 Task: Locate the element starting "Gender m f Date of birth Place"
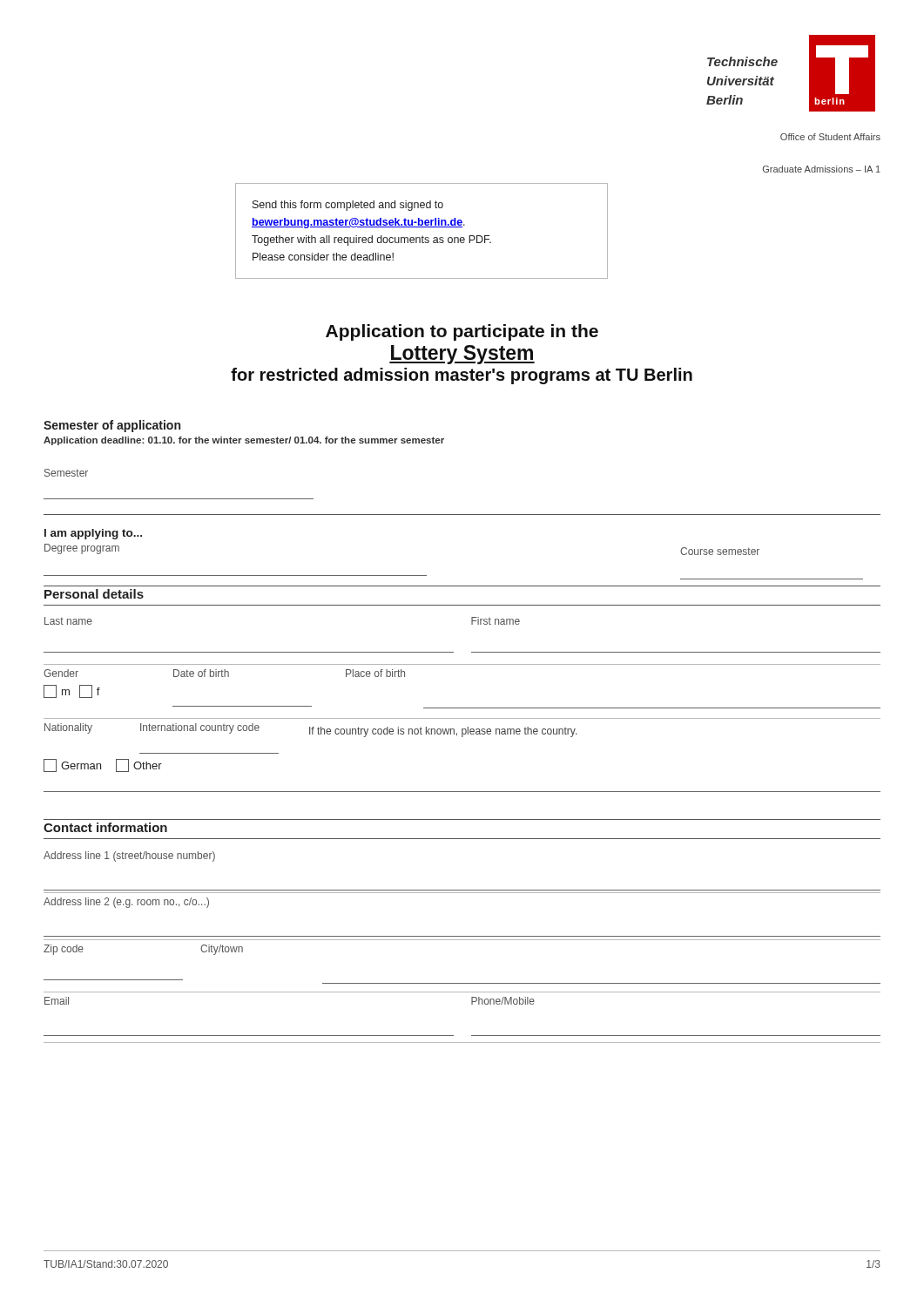click(x=224, y=673)
